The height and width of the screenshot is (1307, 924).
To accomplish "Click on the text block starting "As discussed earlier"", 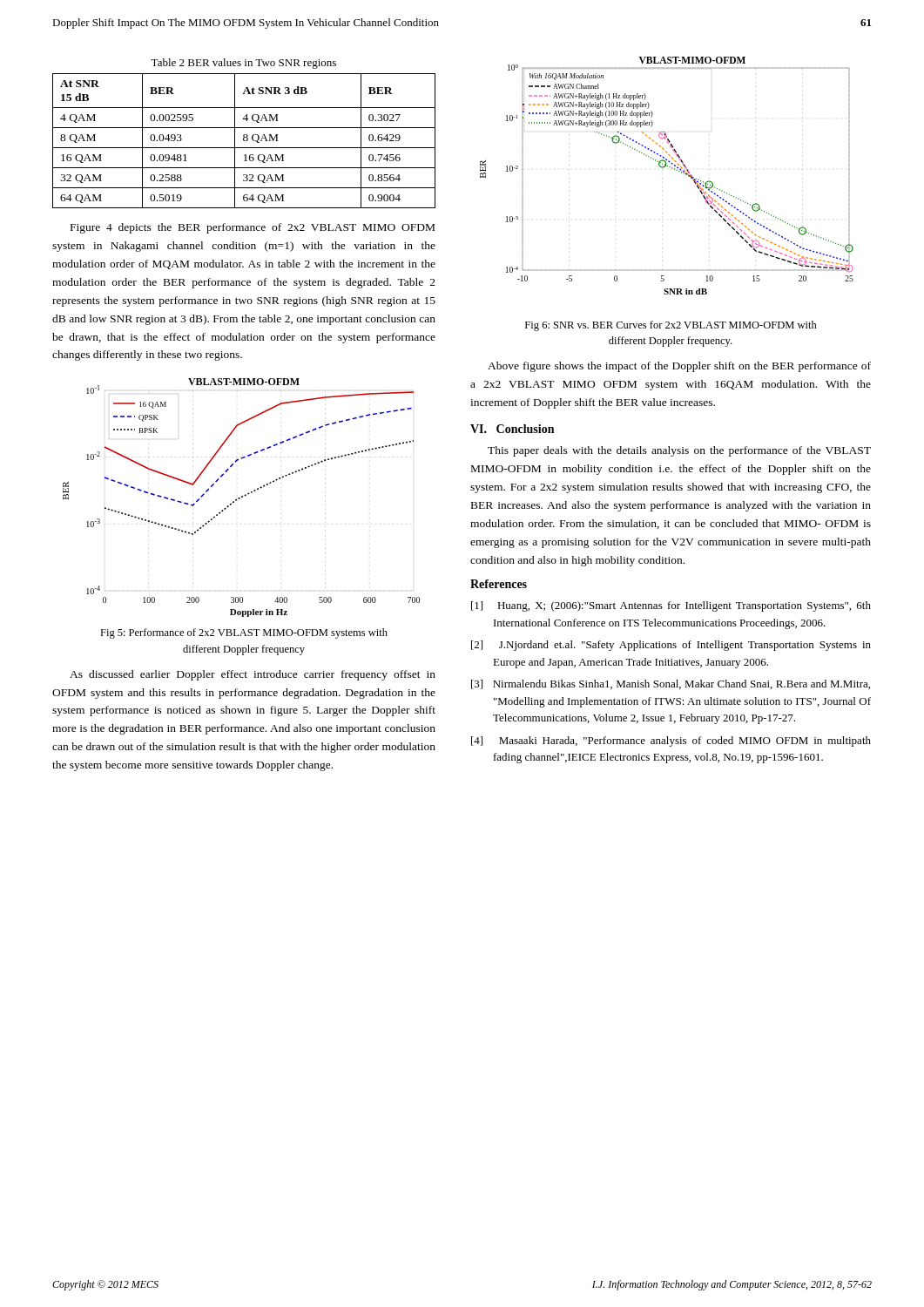I will coord(244,719).
